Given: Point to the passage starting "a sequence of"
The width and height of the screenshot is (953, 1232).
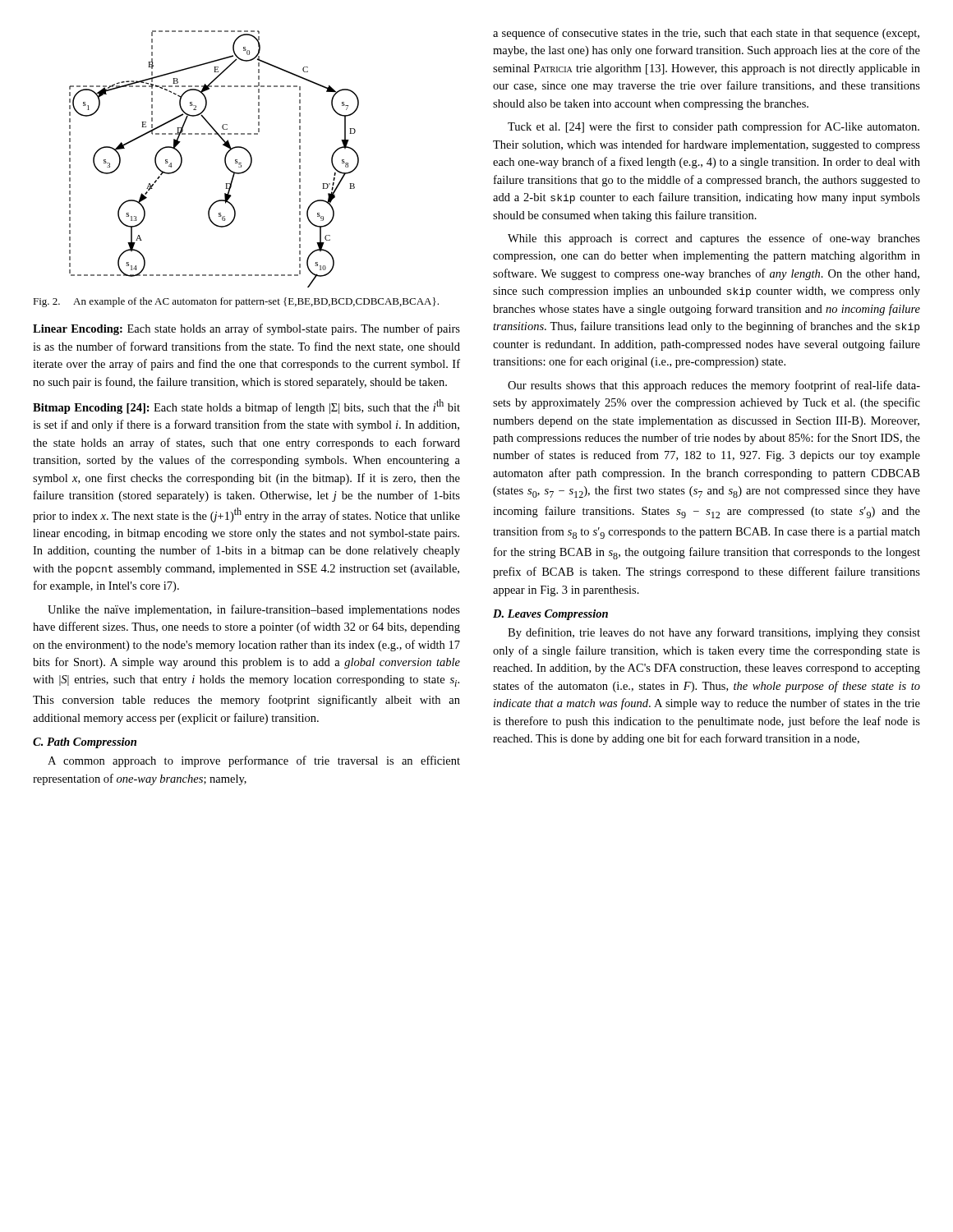Looking at the screenshot, I should 707,312.
